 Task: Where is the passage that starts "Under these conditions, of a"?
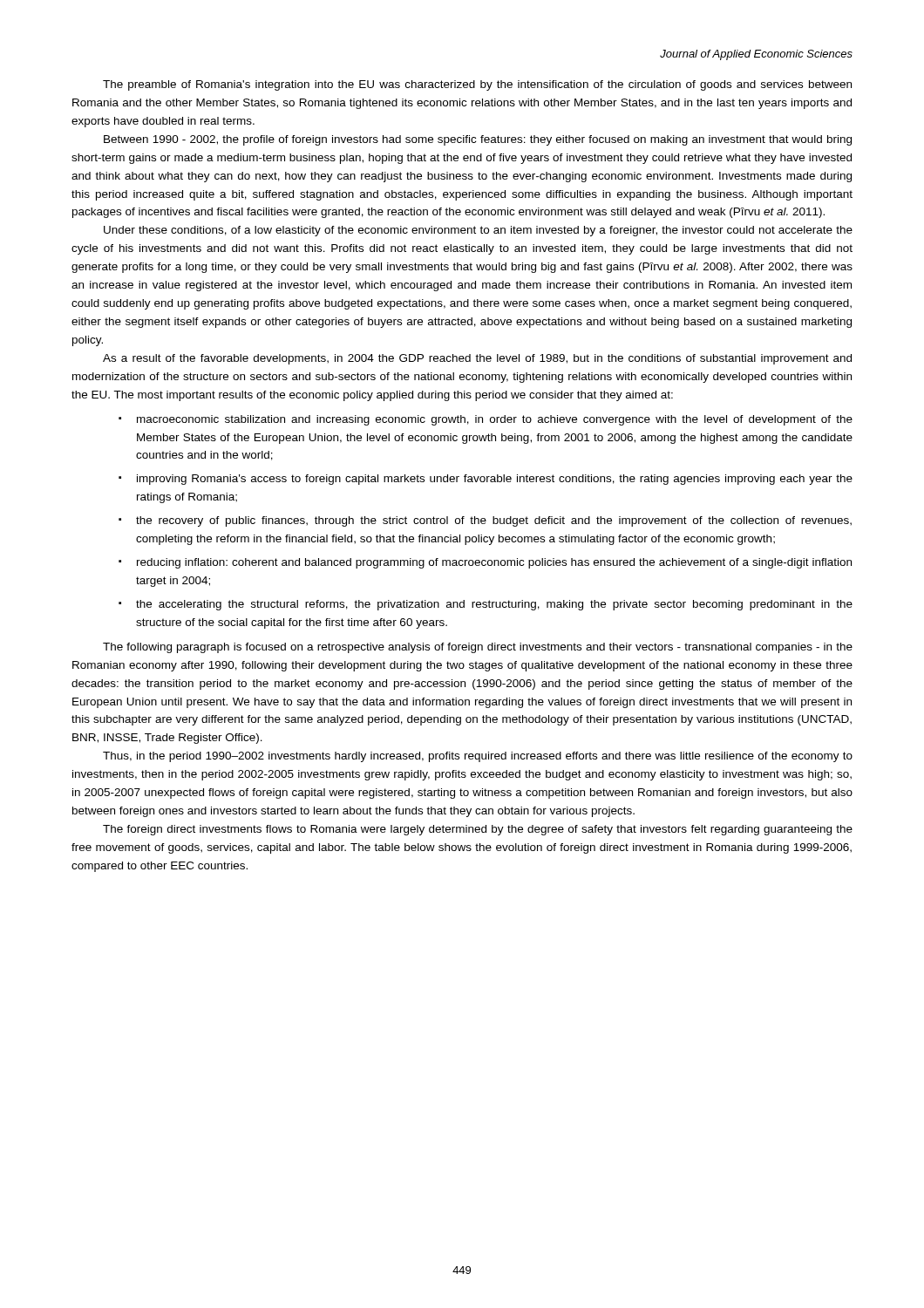pyautogui.click(x=462, y=286)
